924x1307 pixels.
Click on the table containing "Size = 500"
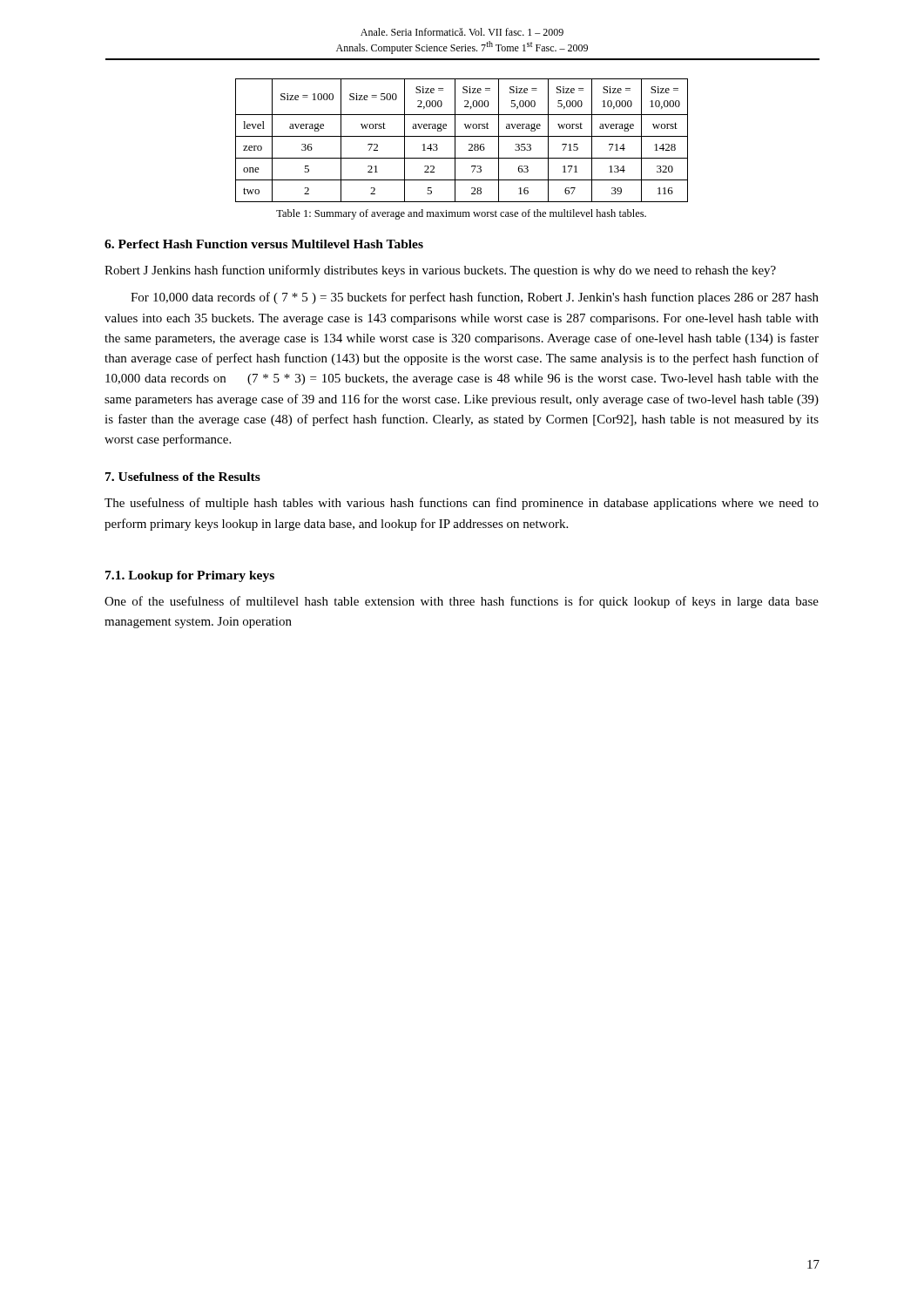[462, 140]
